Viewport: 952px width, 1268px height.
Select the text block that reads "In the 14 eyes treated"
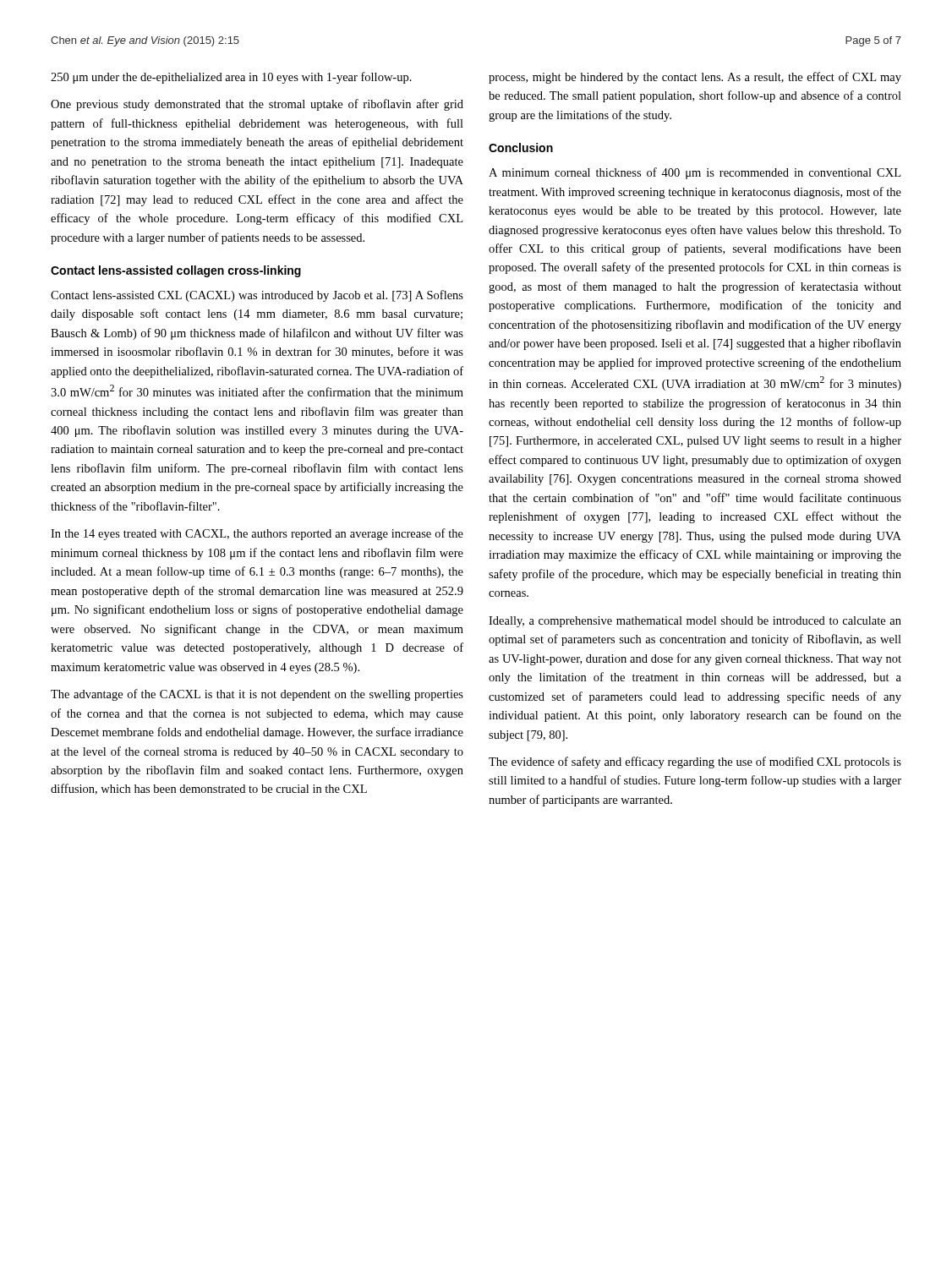[257, 600]
